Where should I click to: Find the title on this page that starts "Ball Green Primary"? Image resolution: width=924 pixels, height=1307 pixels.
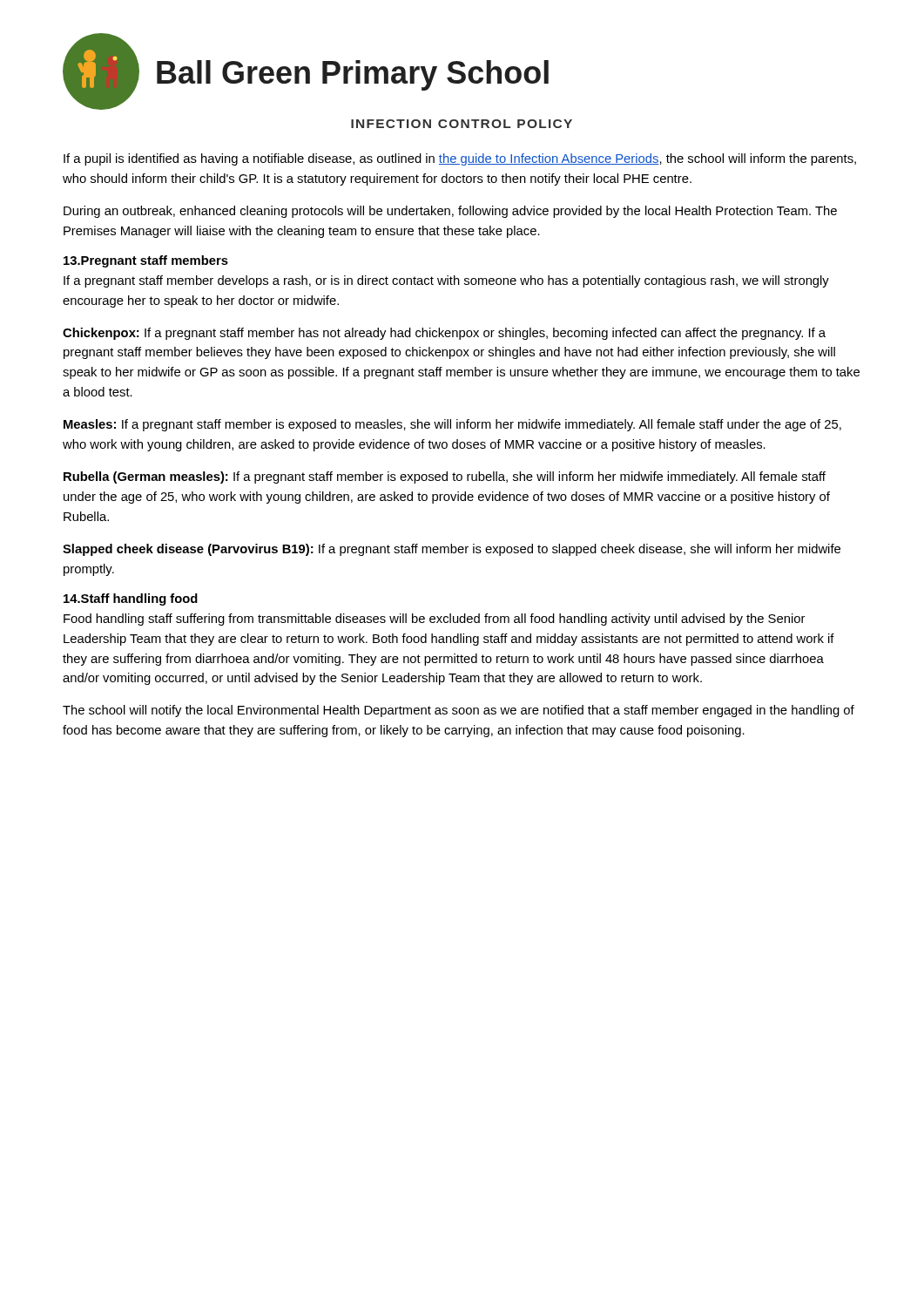353,73
